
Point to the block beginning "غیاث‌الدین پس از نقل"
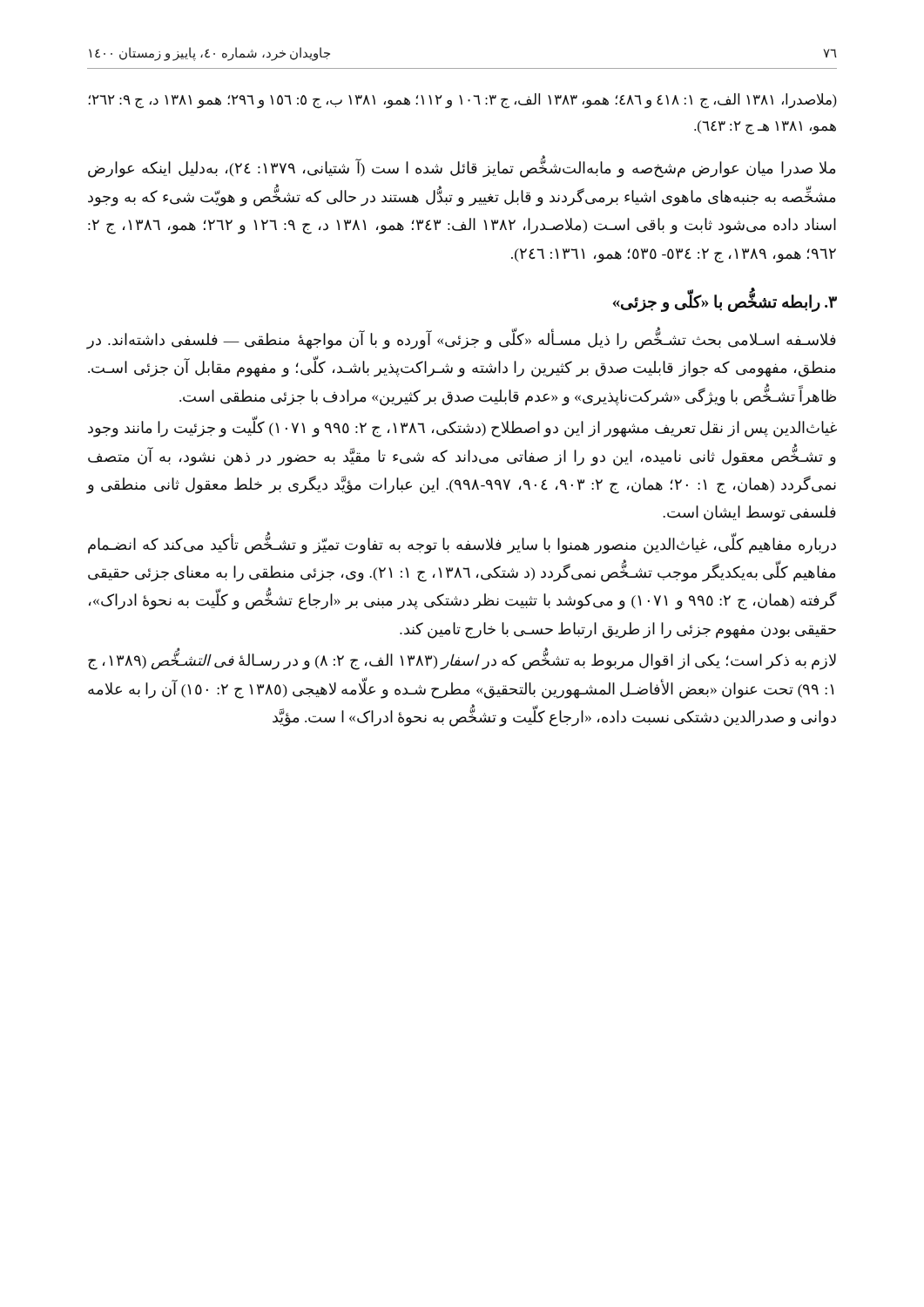click(462, 470)
